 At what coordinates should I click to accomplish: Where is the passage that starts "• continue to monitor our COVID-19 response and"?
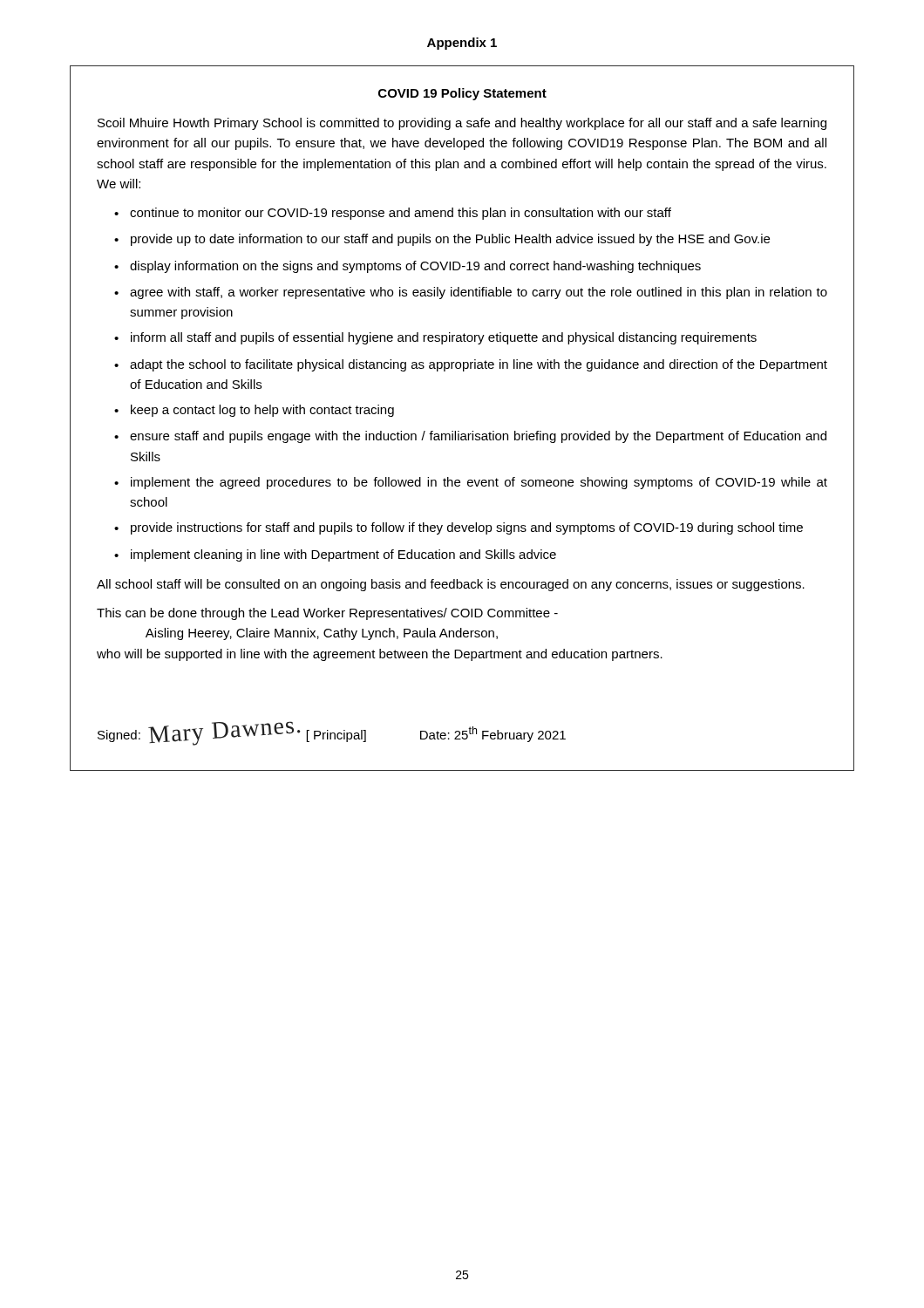pos(471,213)
